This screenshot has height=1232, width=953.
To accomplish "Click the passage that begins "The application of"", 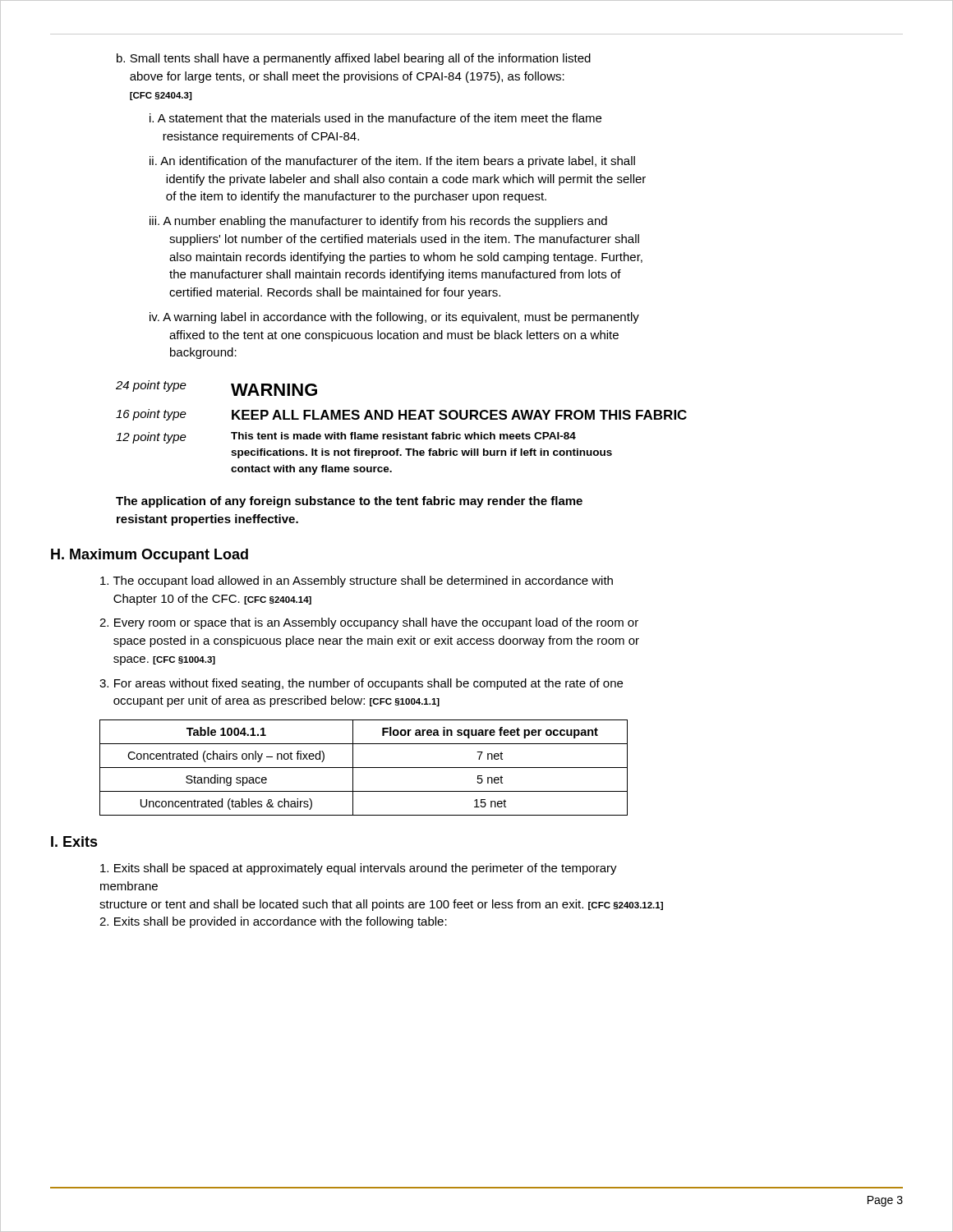I will (349, 510).
